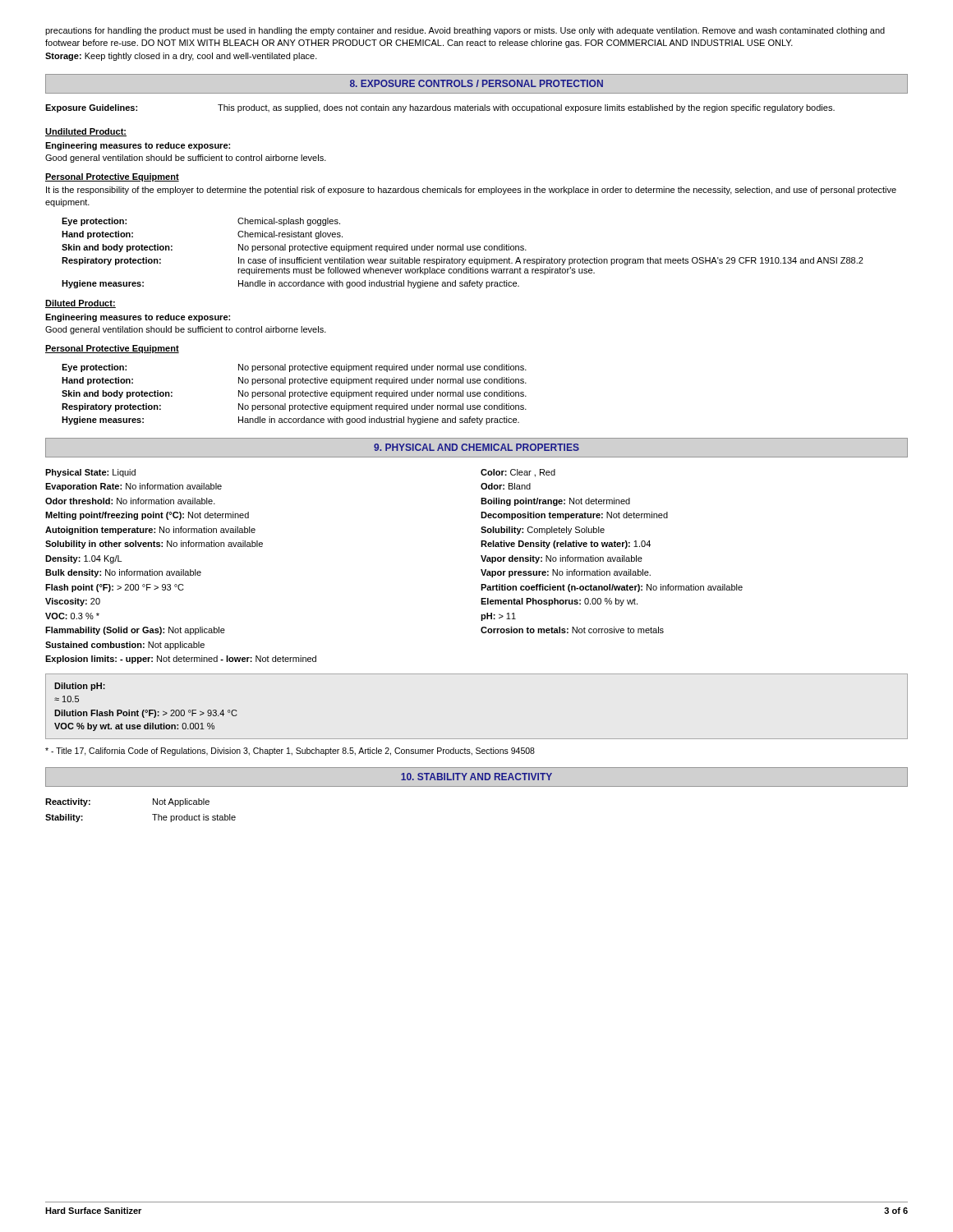953x1232 pixels.
Task: Navigate to the passage starting "precautions for handling the"
Action: [465, 43]
